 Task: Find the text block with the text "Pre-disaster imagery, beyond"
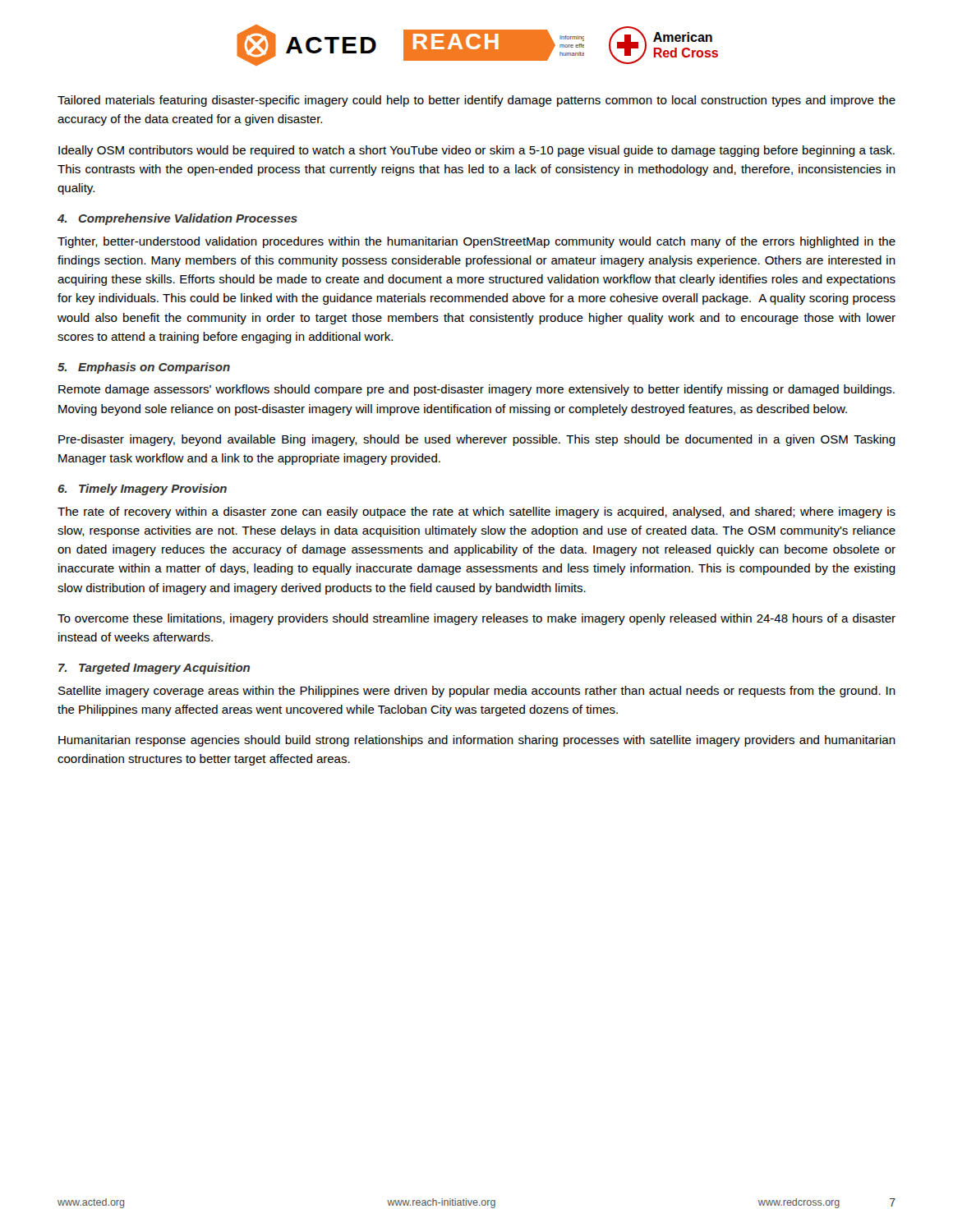(x=476, y=448)
